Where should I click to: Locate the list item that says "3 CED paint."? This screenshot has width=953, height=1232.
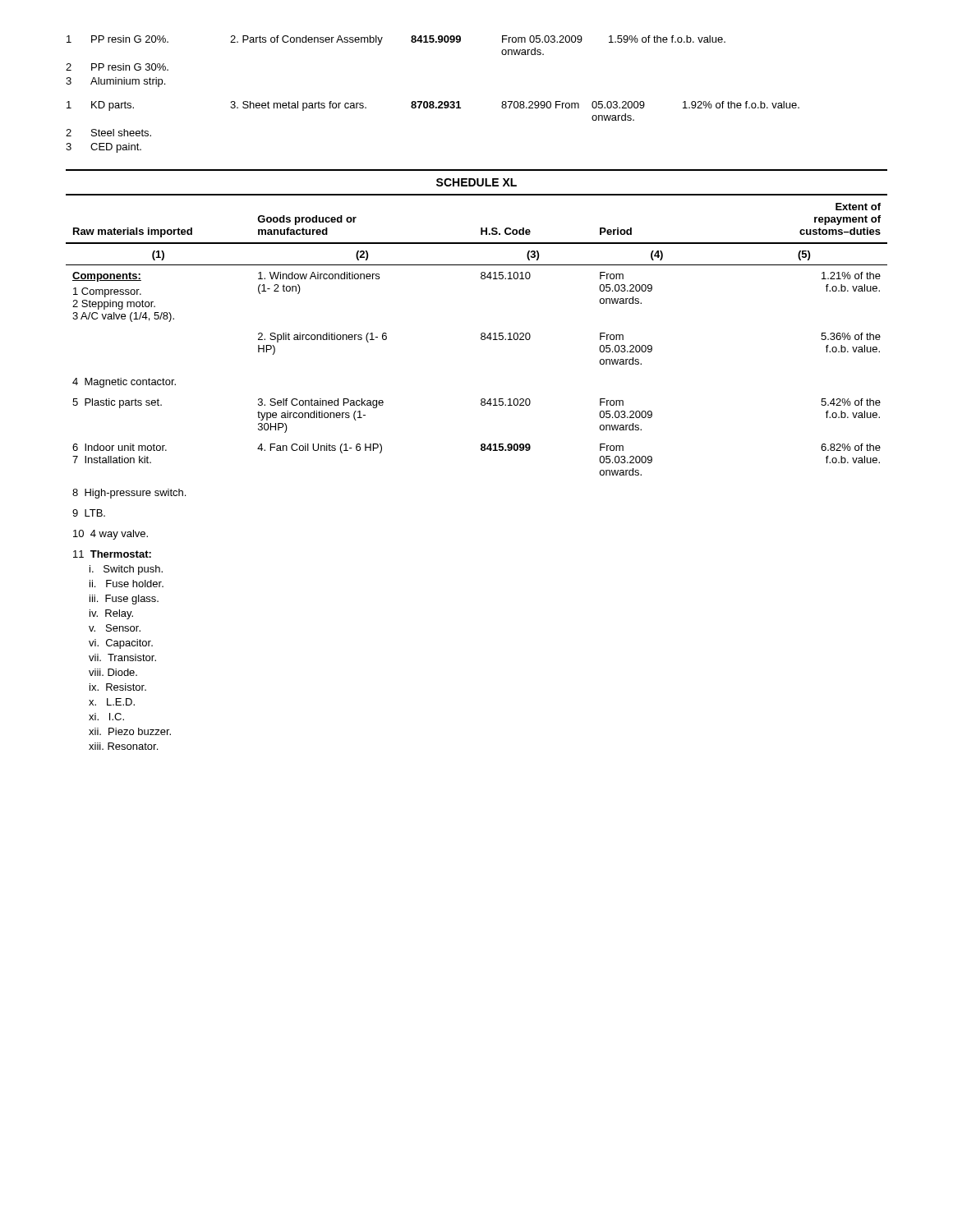148,147
